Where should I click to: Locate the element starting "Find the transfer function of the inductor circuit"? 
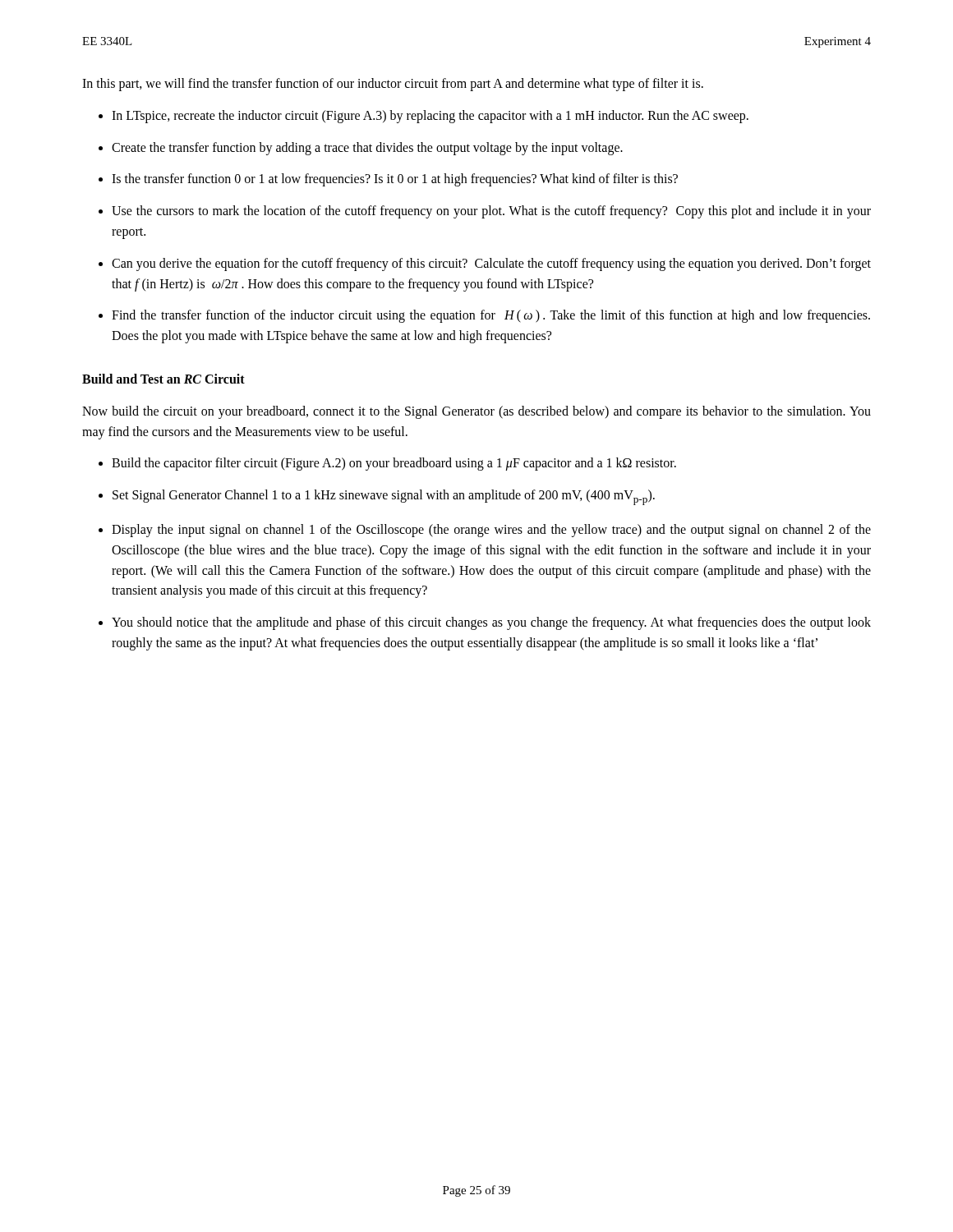point(491,326)
